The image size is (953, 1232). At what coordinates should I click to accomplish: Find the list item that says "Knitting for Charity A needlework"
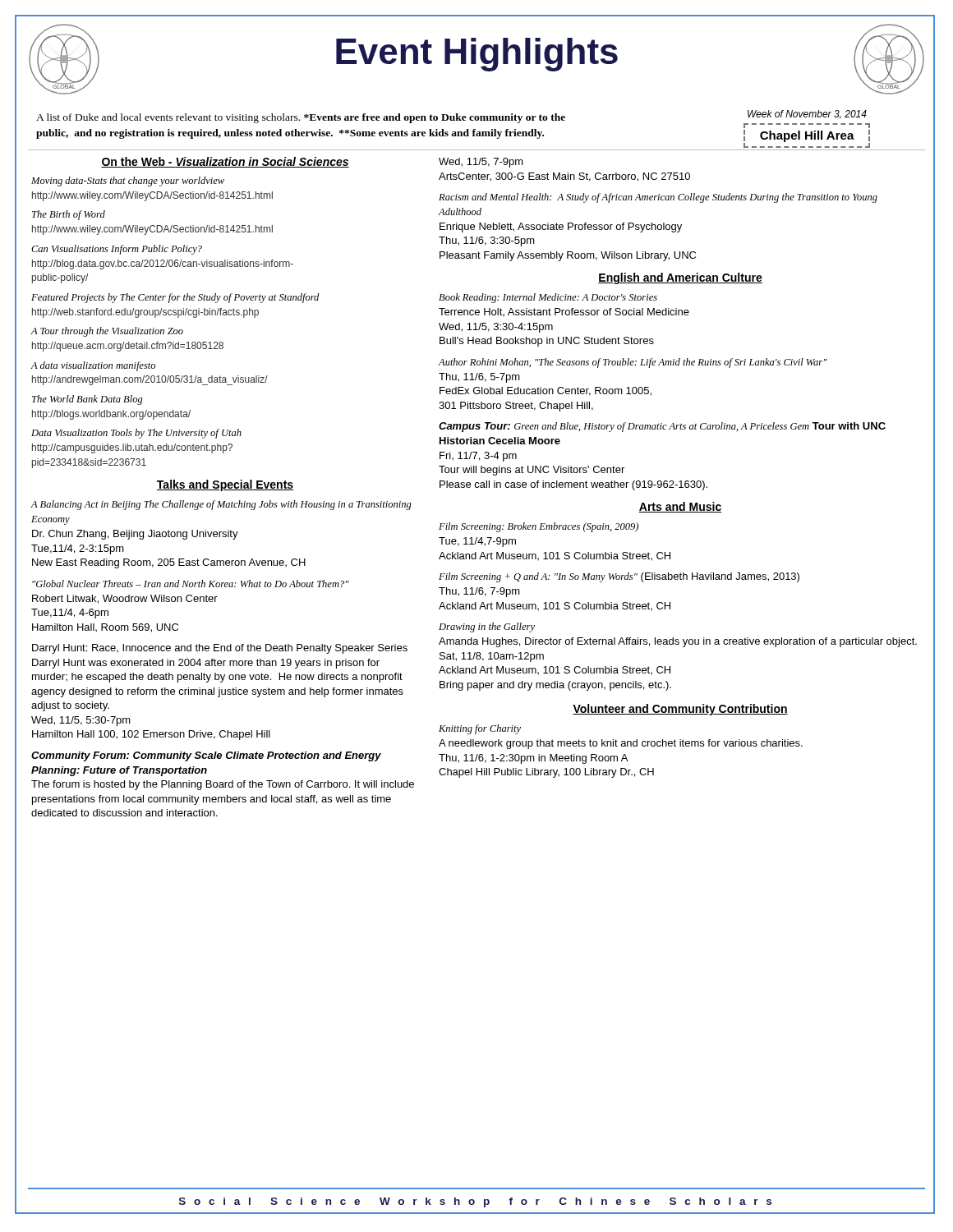[x=621, y=750]
